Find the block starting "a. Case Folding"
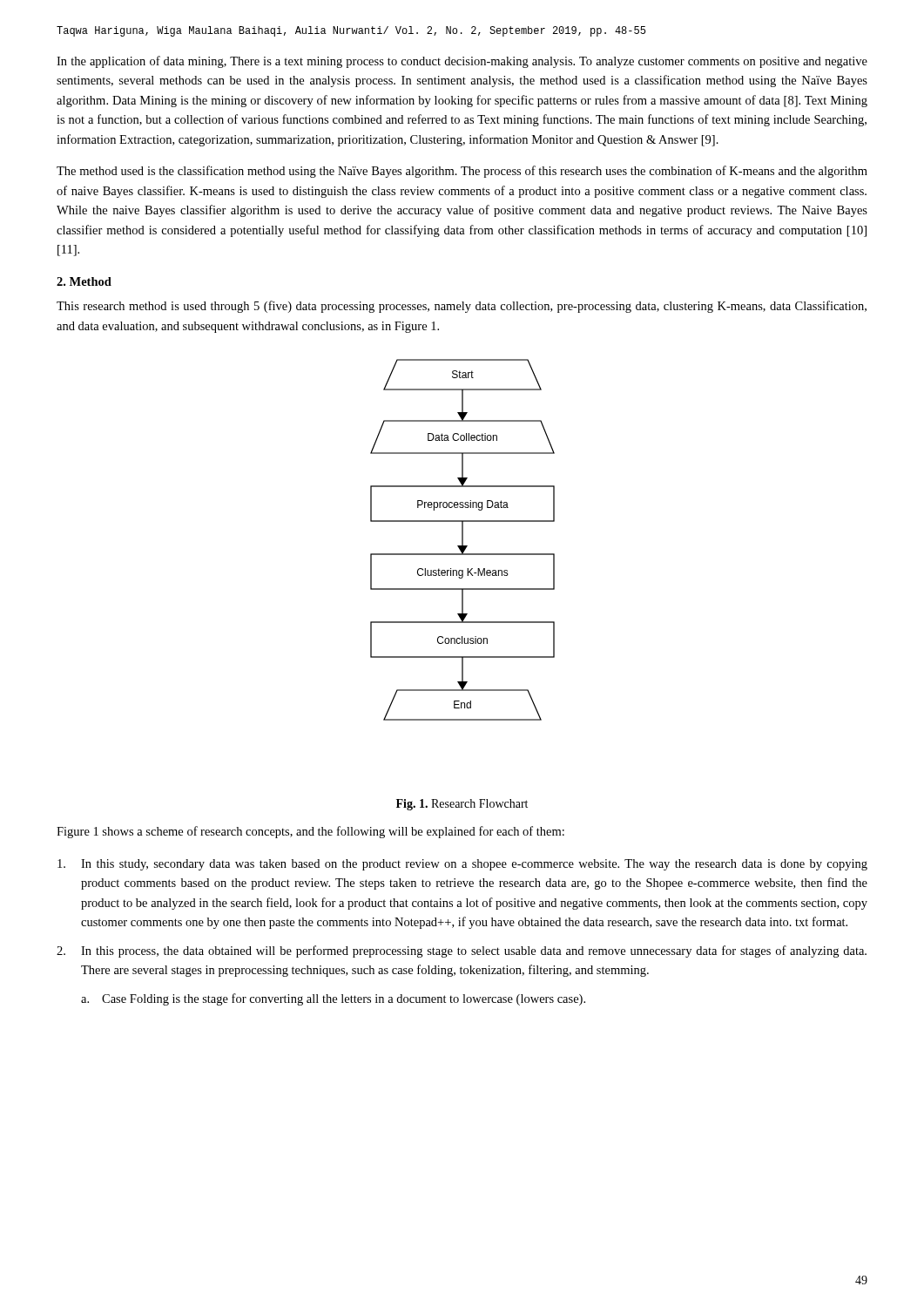 coord(474,998)
